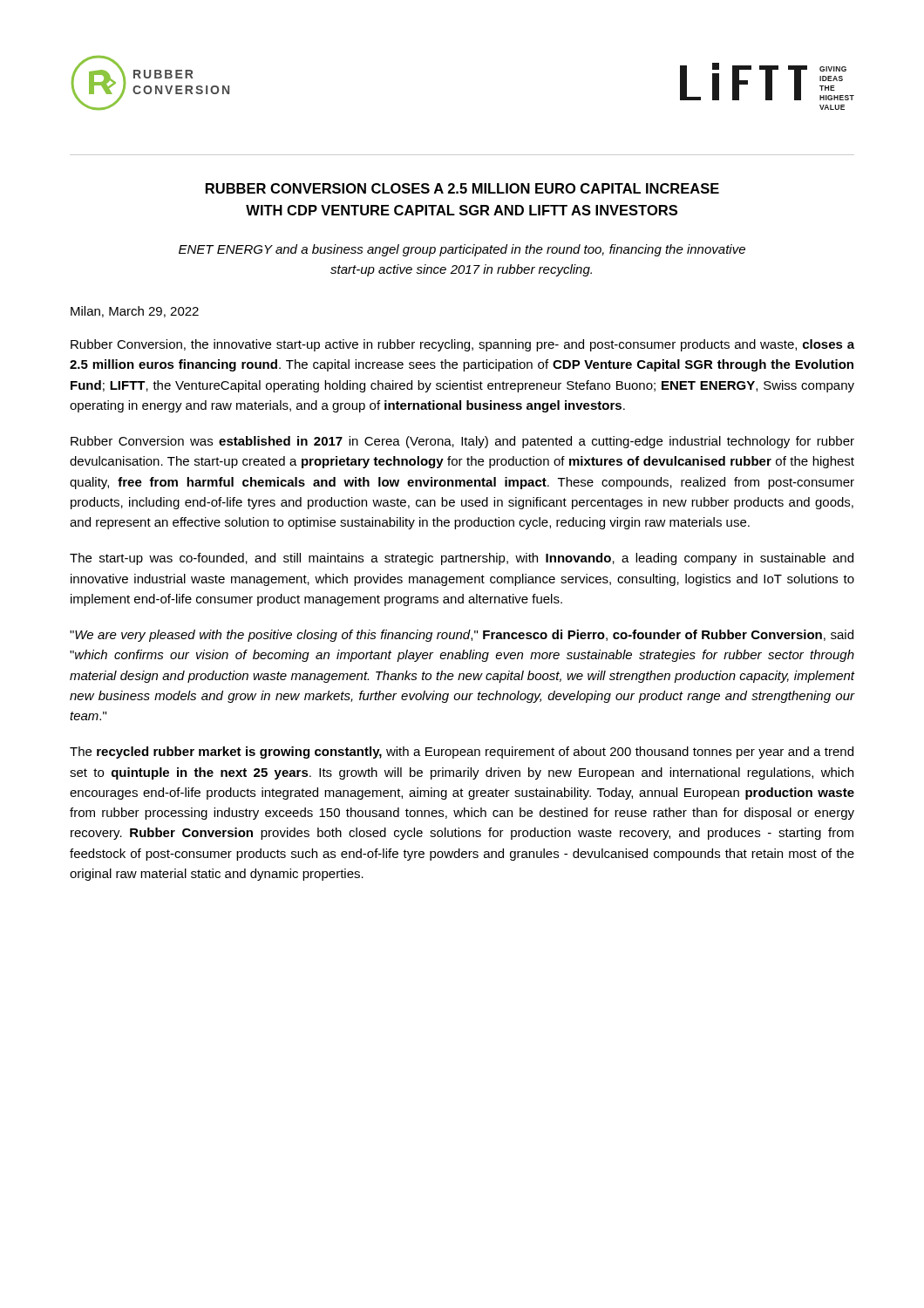
Task: Click the passage that begins "The recycled rubber market is growing constantly,"
Action: (x=462, y=812)
